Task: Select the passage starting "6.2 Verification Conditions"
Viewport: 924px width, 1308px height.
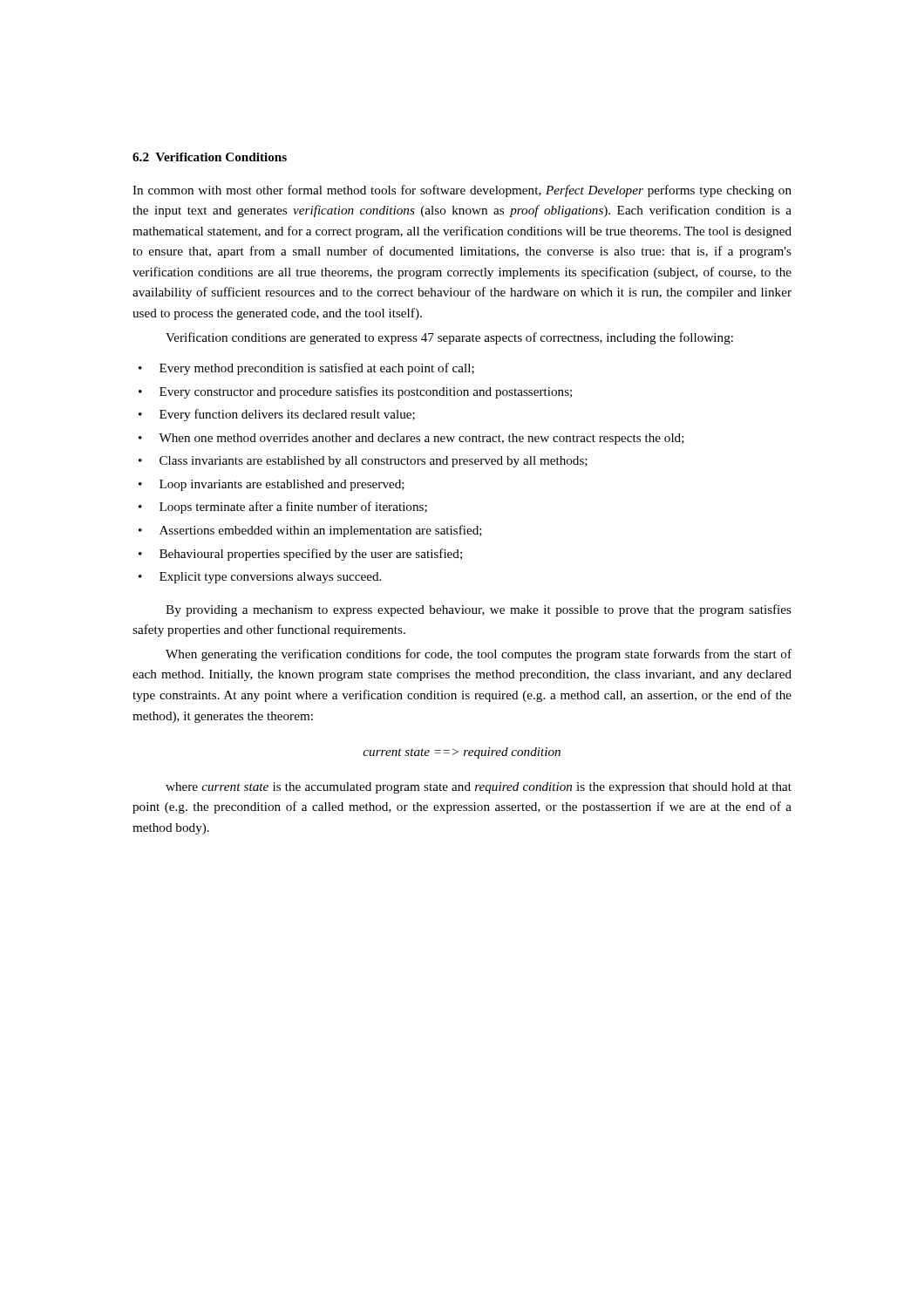Action: point(210,157)
